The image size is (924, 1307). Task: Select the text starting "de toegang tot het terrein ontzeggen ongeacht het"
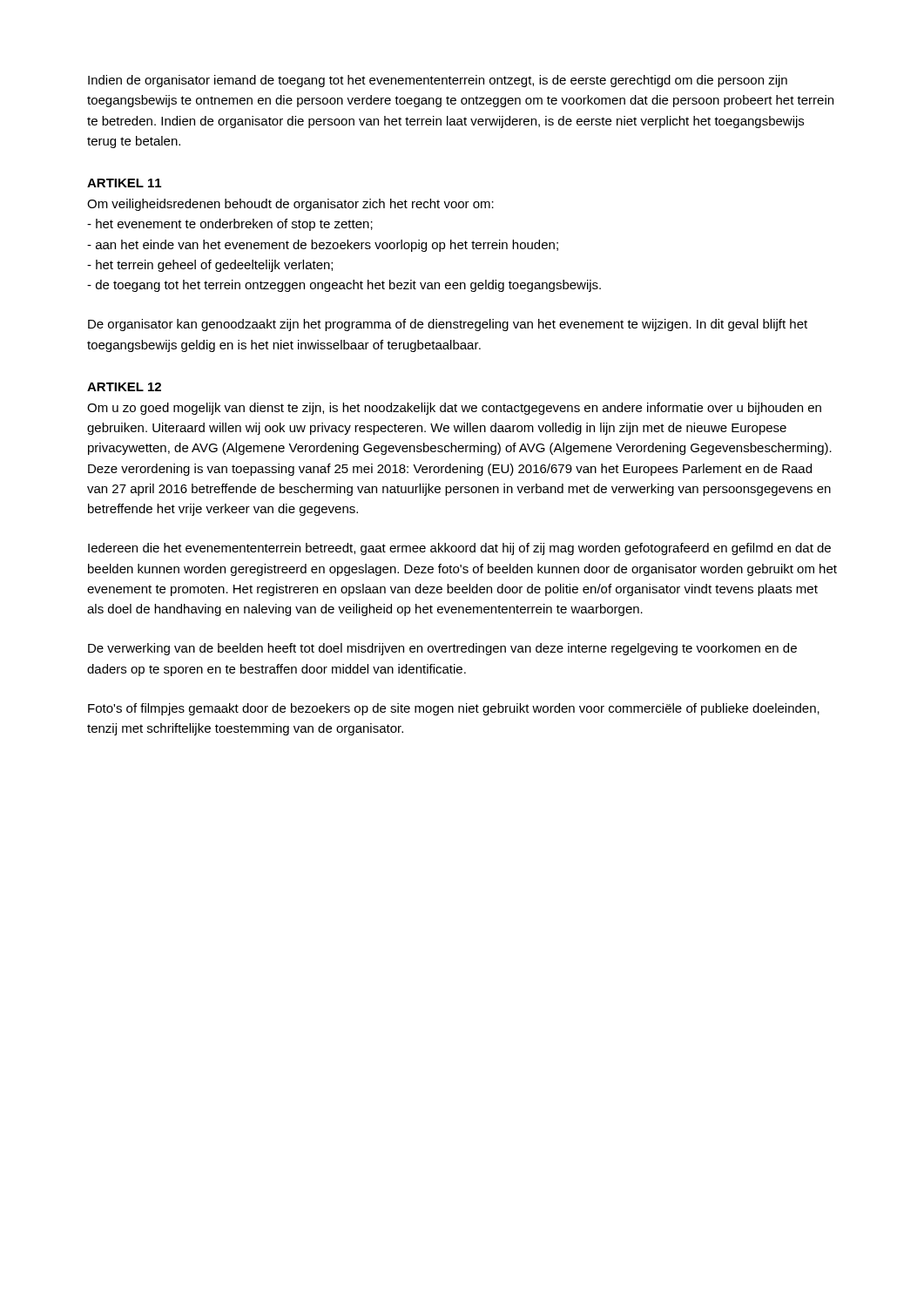point(345,284)
